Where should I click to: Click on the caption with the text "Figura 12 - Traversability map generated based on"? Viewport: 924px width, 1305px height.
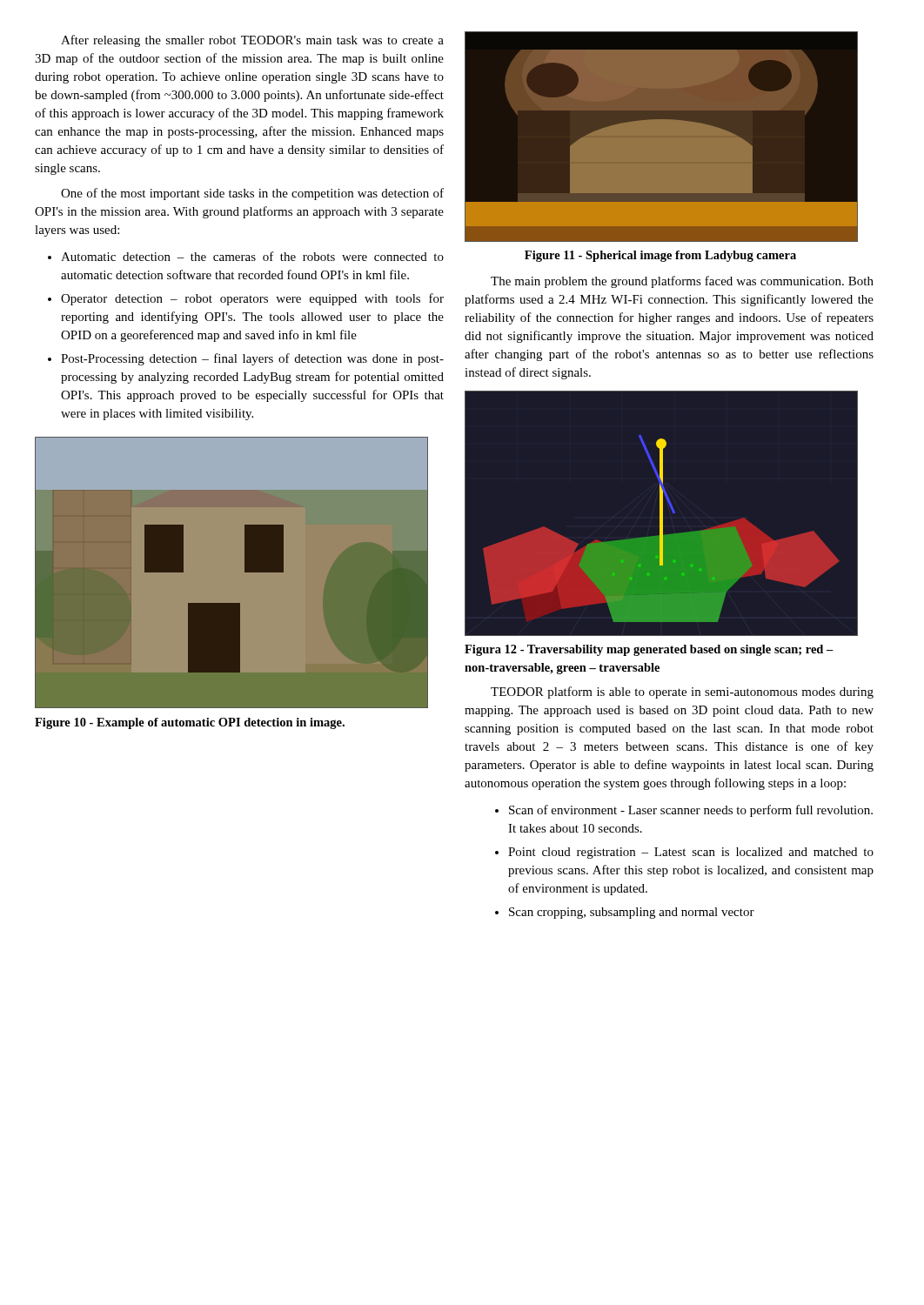(649, 658)
